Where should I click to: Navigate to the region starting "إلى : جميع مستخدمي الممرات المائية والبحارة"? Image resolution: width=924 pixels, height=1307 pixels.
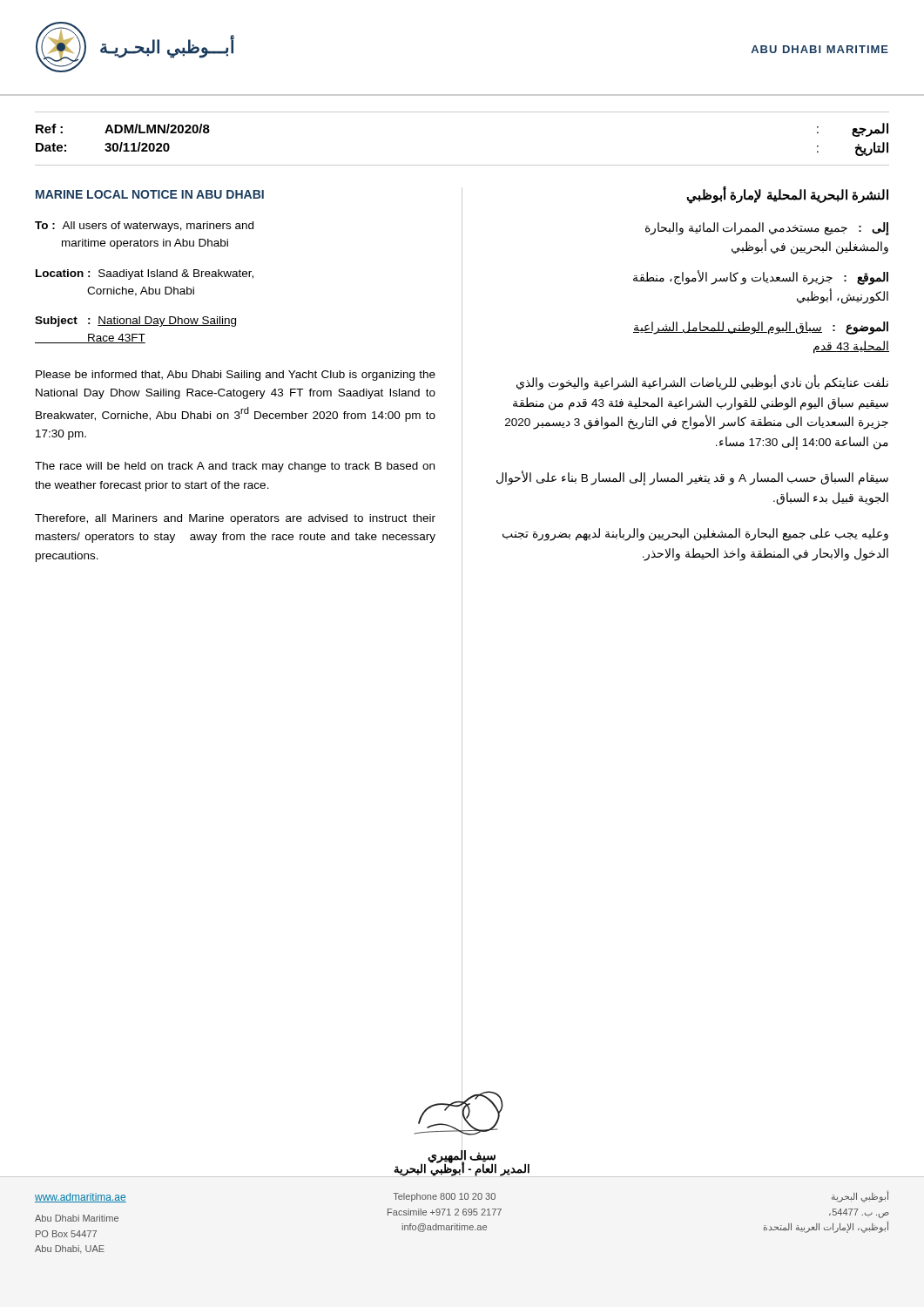click(x=767, y=237)
